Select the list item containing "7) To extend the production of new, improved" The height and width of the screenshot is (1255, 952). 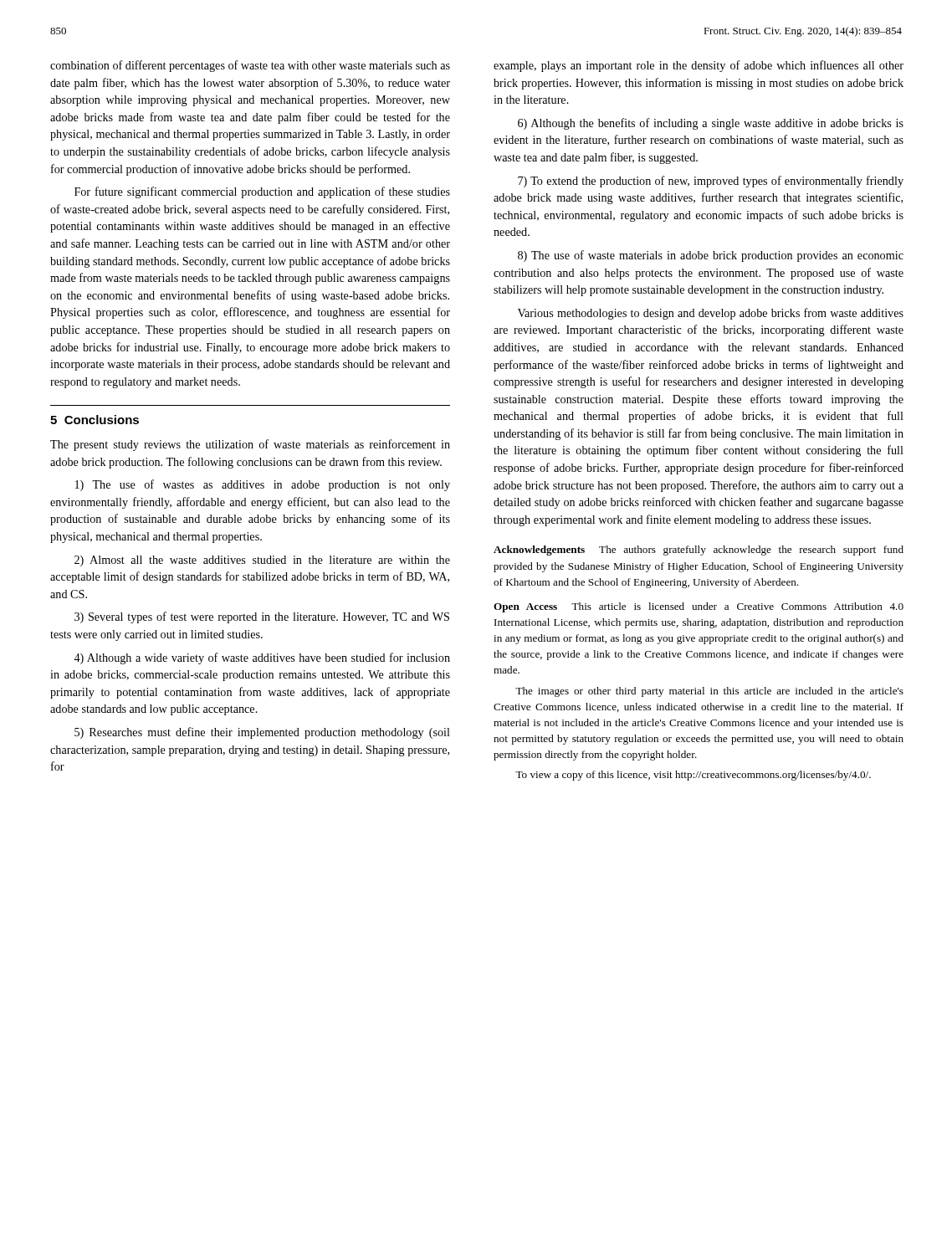click(x=699, y=206)
